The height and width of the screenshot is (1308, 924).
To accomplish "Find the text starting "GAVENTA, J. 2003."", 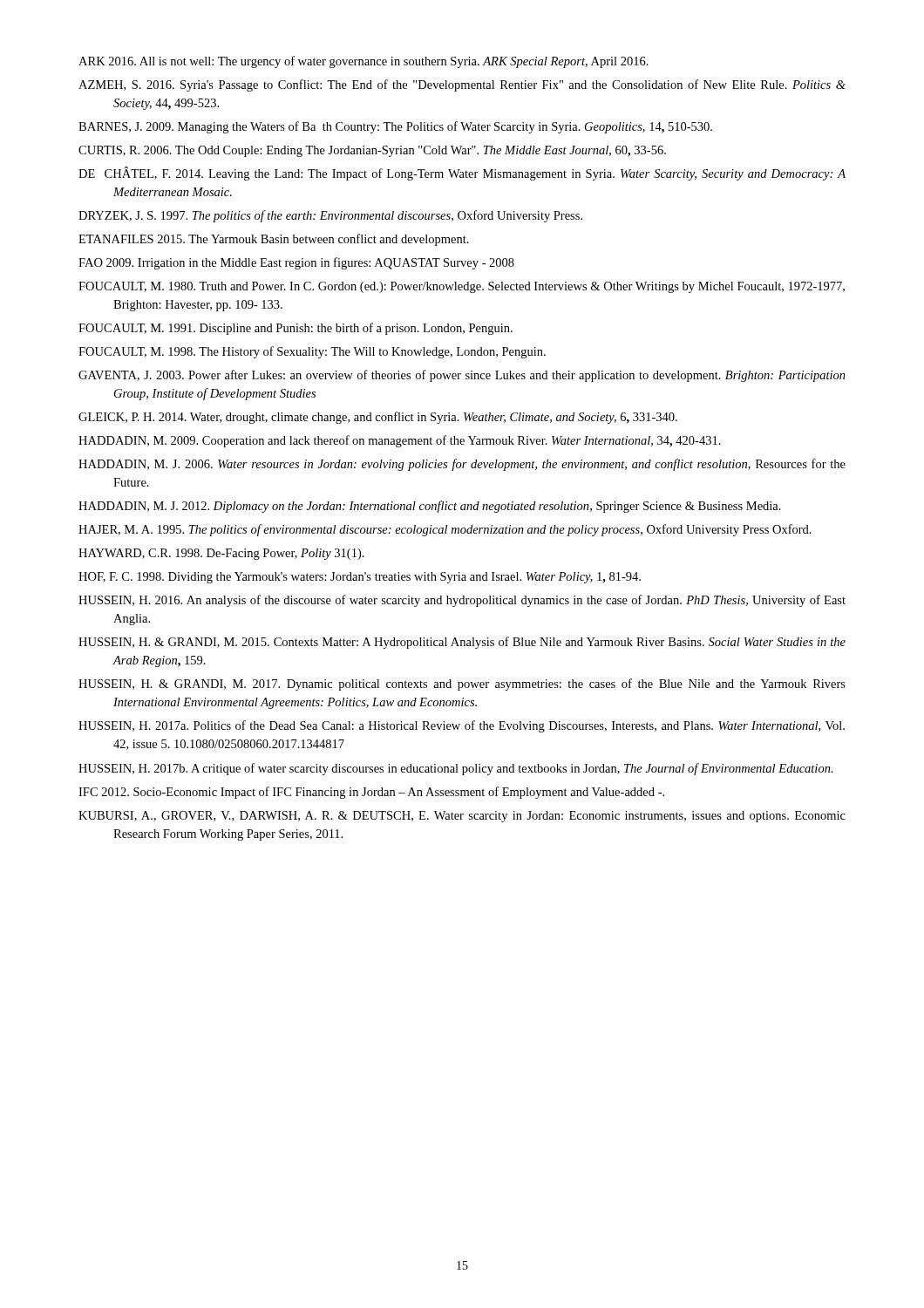I will point(462,384).
